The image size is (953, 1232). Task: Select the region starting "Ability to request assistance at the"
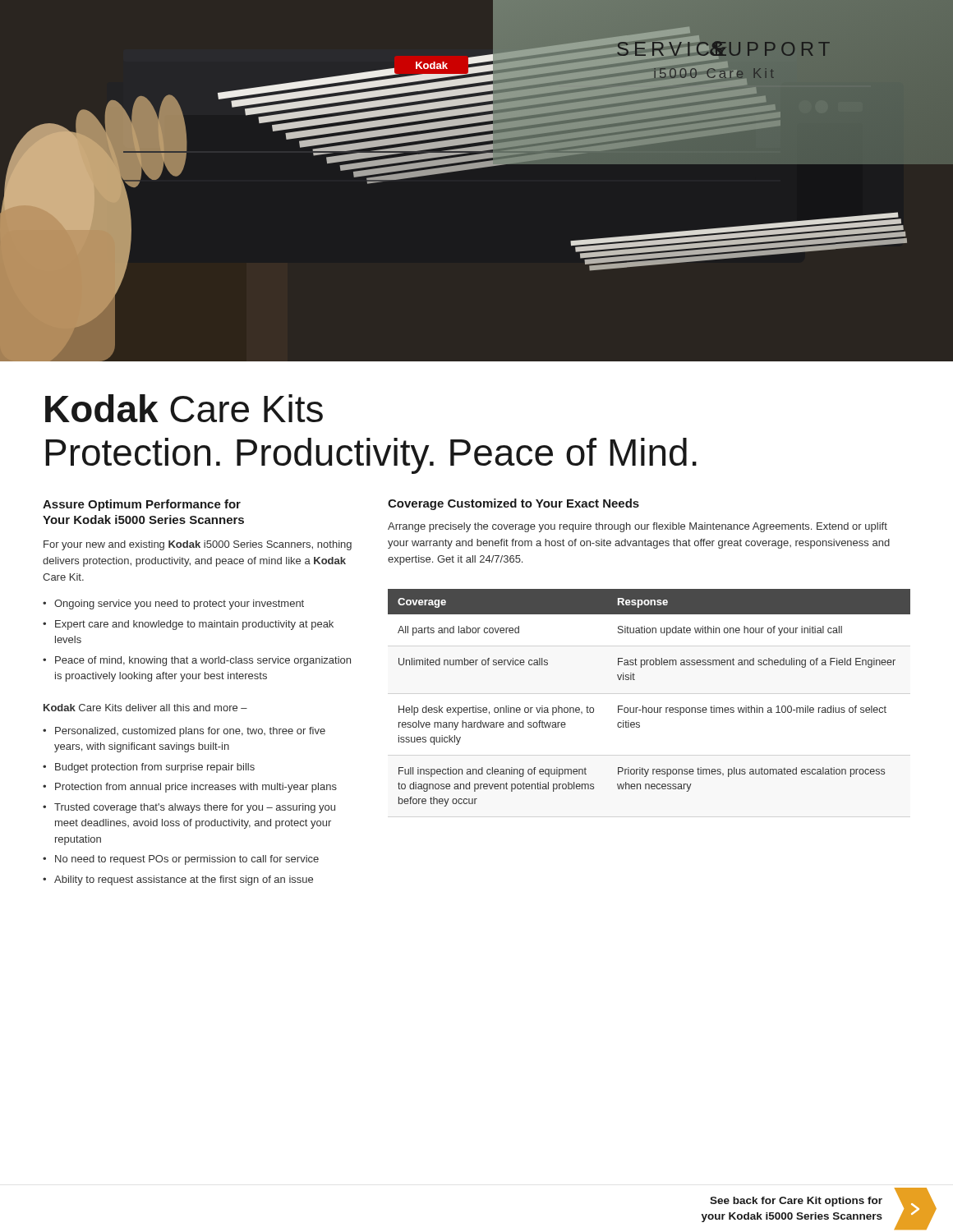point(184,879)
